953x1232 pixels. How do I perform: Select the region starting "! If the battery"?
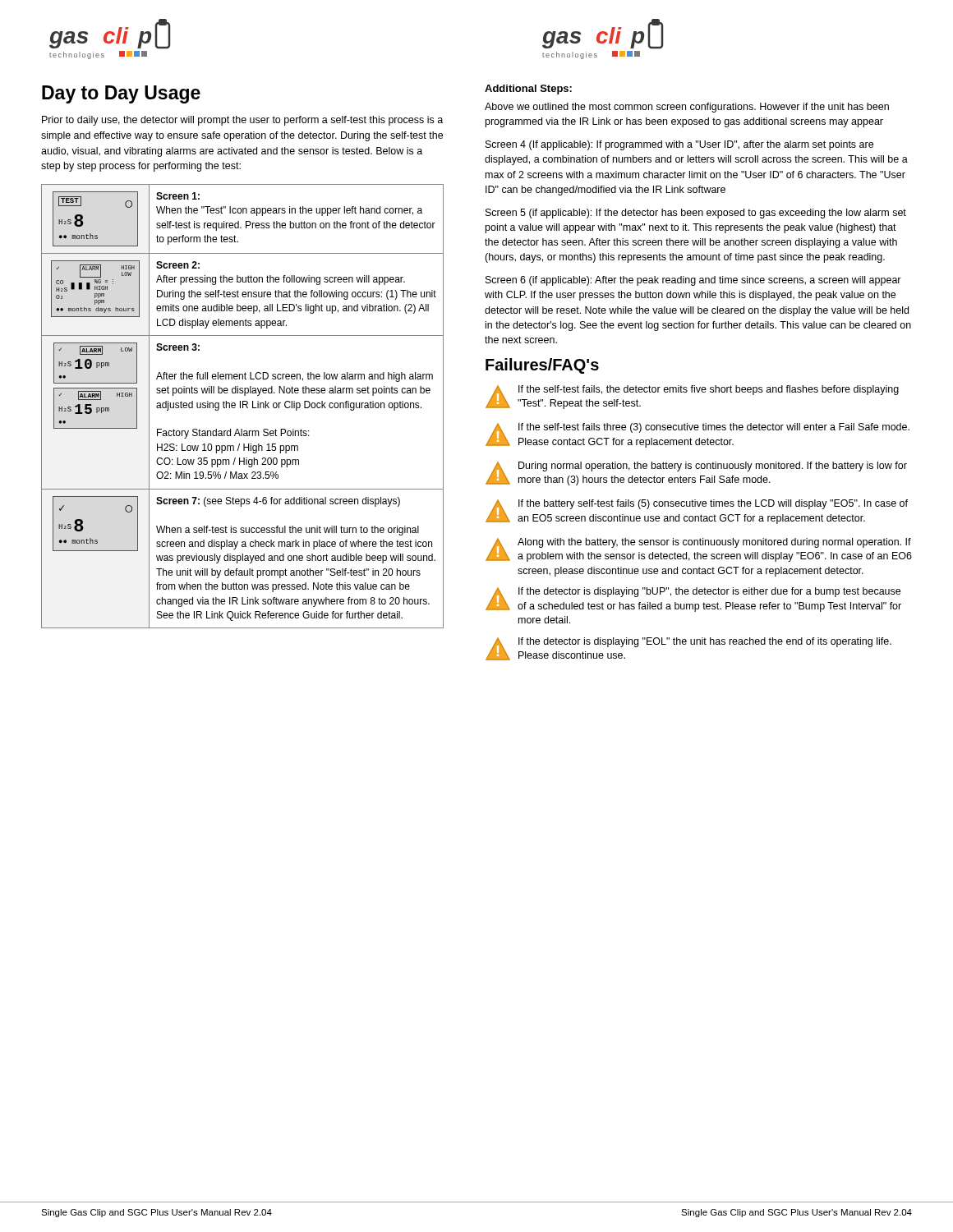tap(698, 513)
